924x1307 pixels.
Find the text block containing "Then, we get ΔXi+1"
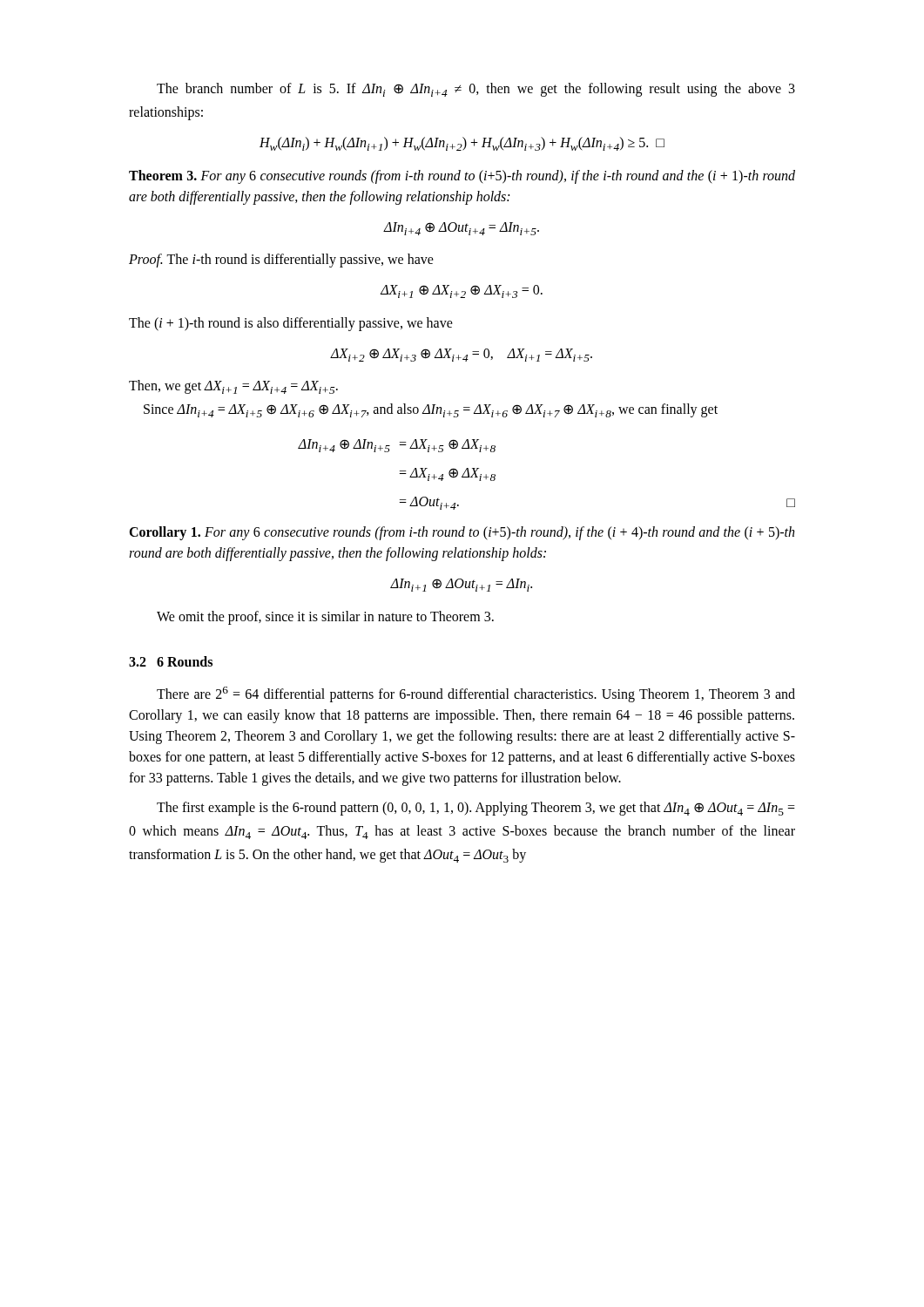pyautogui.click(x=462, y=399)
